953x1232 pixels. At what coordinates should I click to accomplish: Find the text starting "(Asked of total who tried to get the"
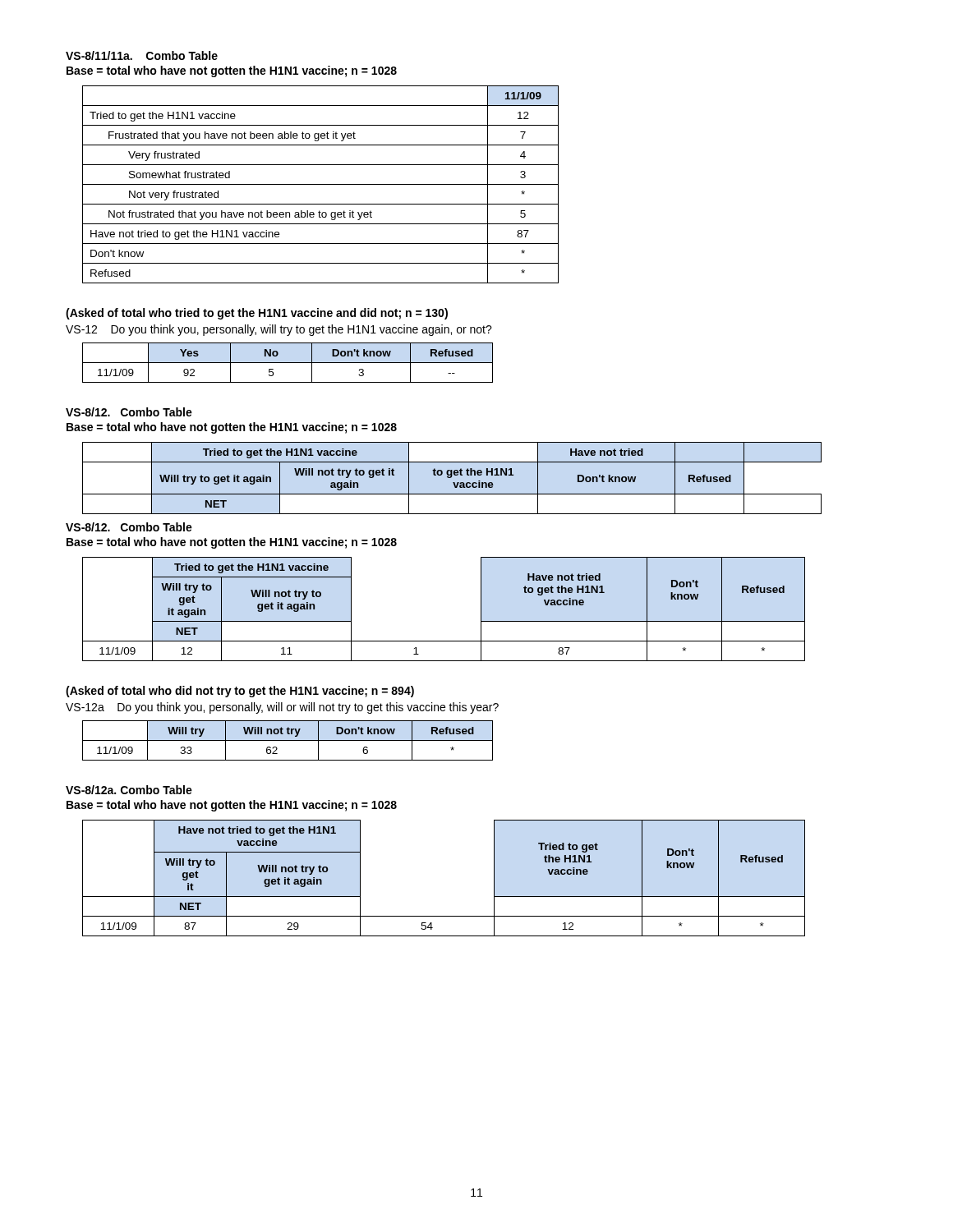coord(257,313)
